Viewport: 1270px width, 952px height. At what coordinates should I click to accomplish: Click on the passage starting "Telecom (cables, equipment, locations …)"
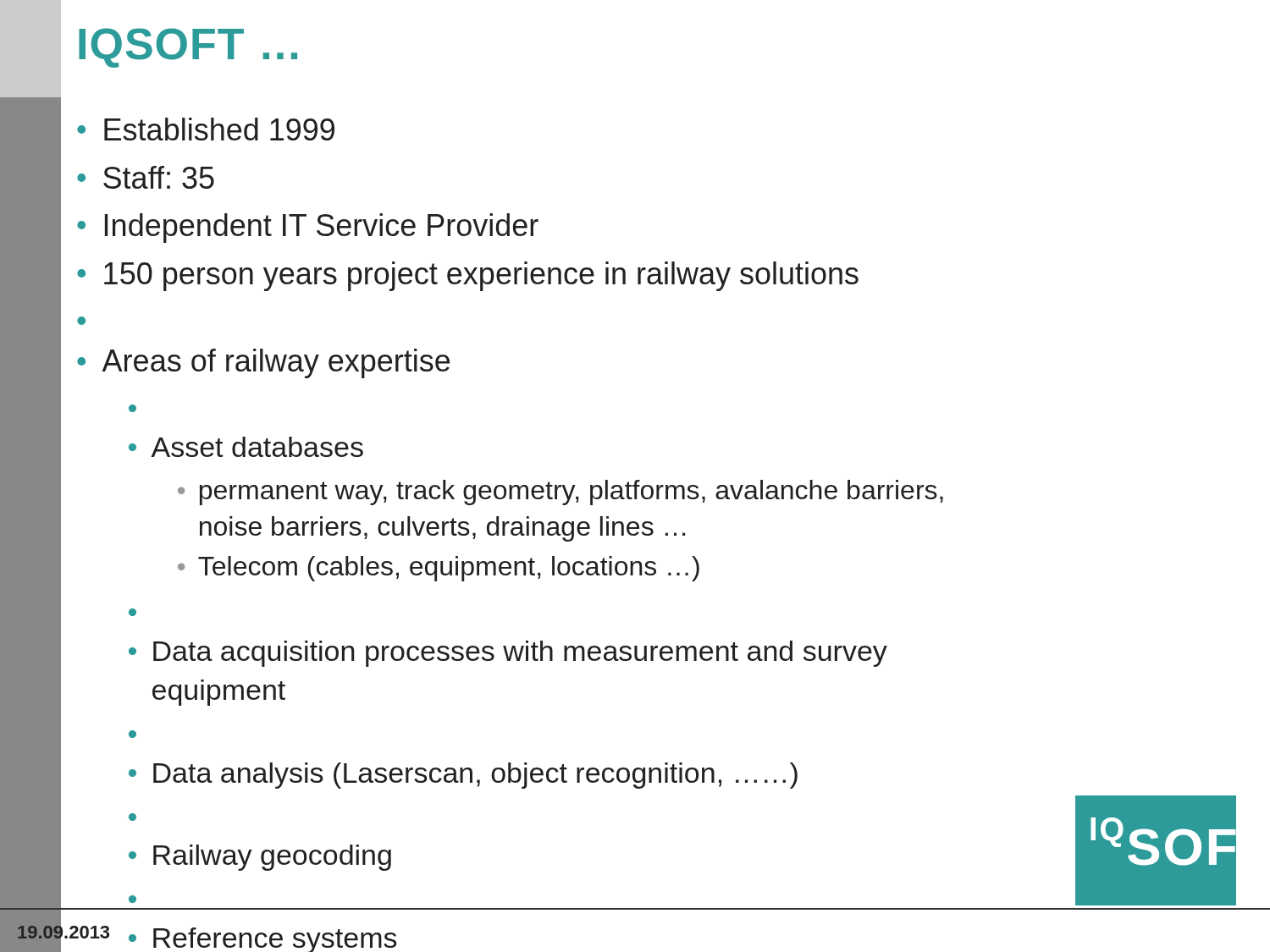(x=449, y=567)
